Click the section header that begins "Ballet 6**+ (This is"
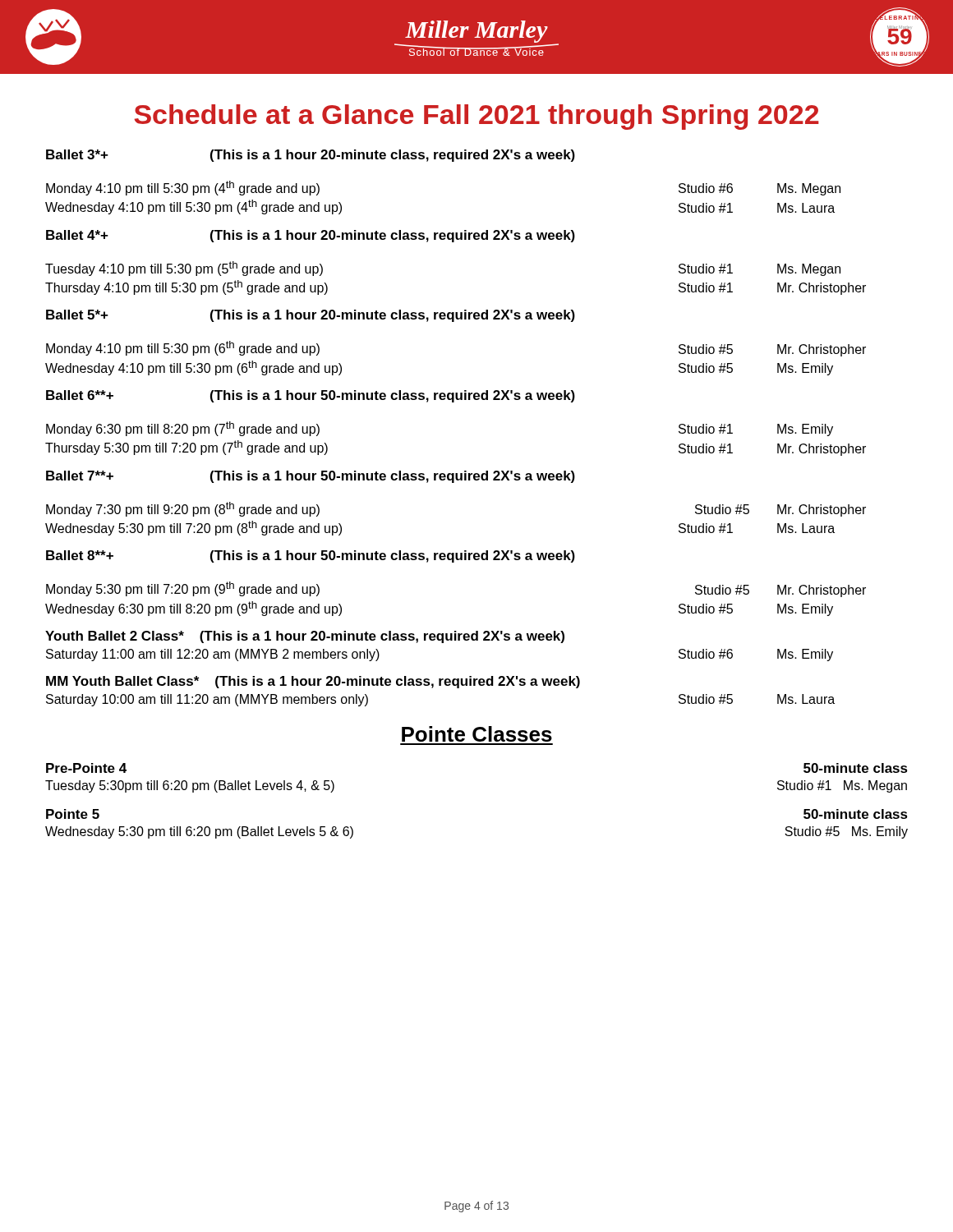The height and width of the screenshot is (1232, 953). point(476,396)
